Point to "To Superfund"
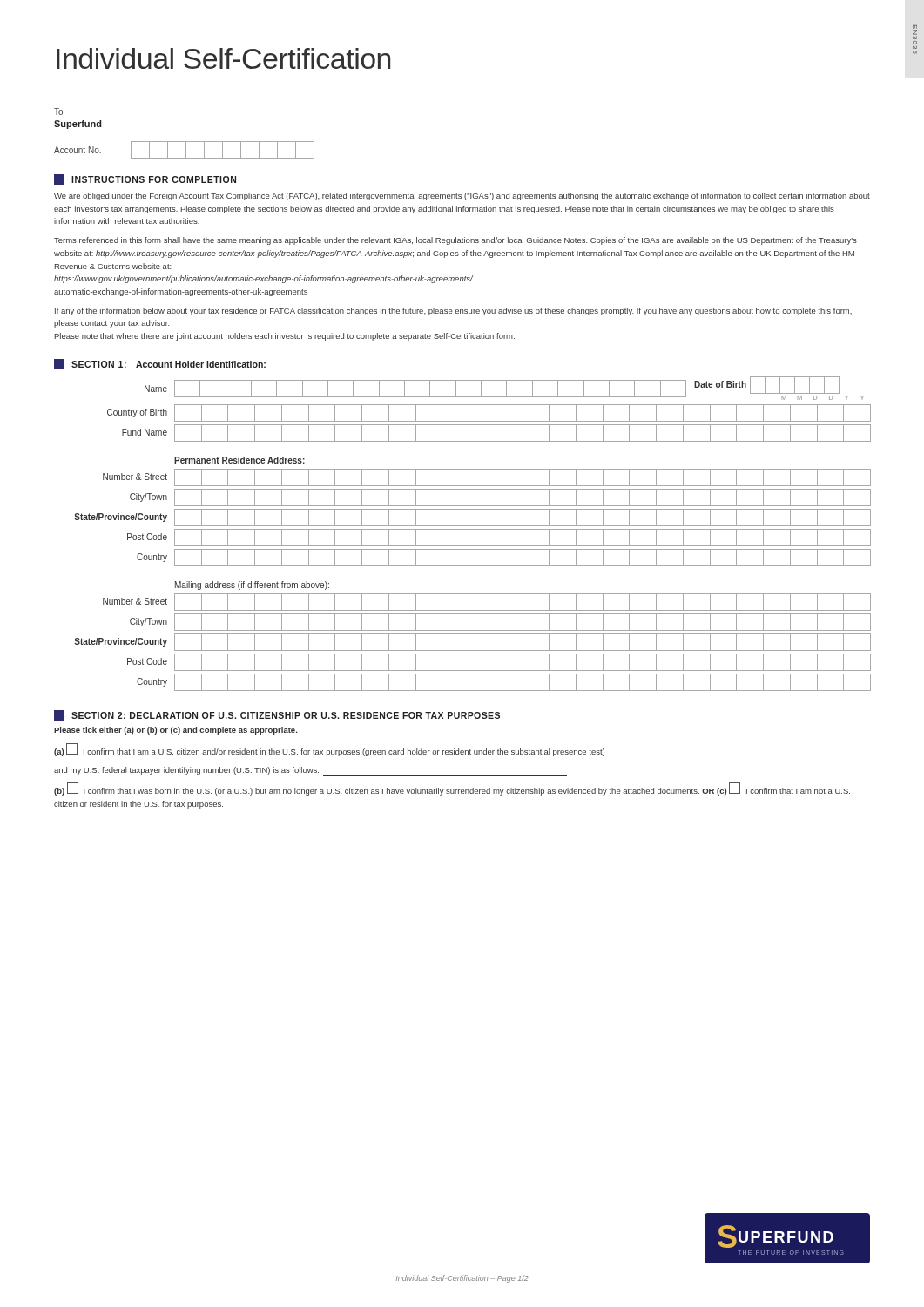This screenshot has height=1307, width=924. tap(58, 112)
